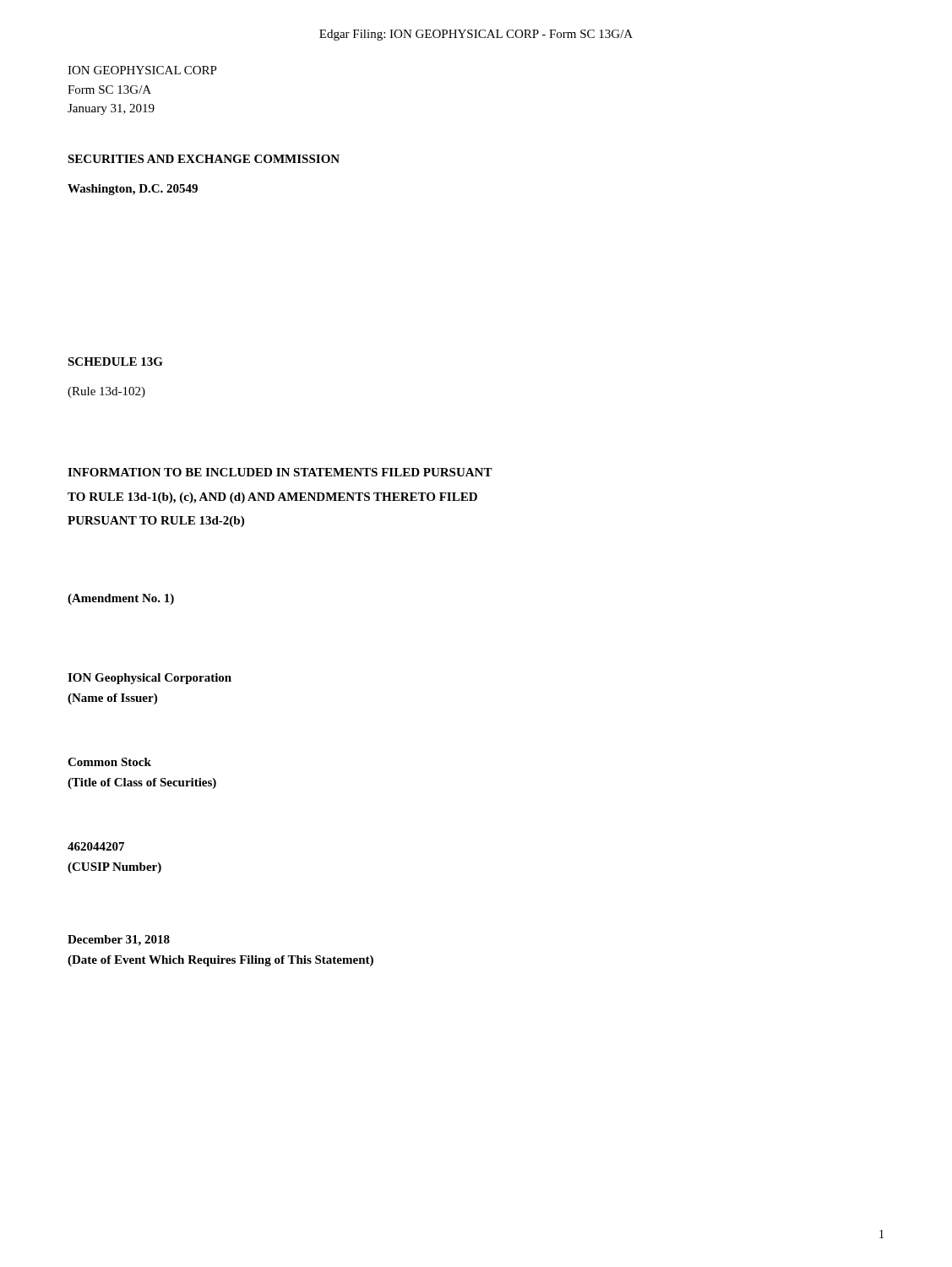Locate the text block that says "December 31, 2018 (Date of Event Which Requires"
The width and height of the screenshot is (952, 1267).
[221, 949]
